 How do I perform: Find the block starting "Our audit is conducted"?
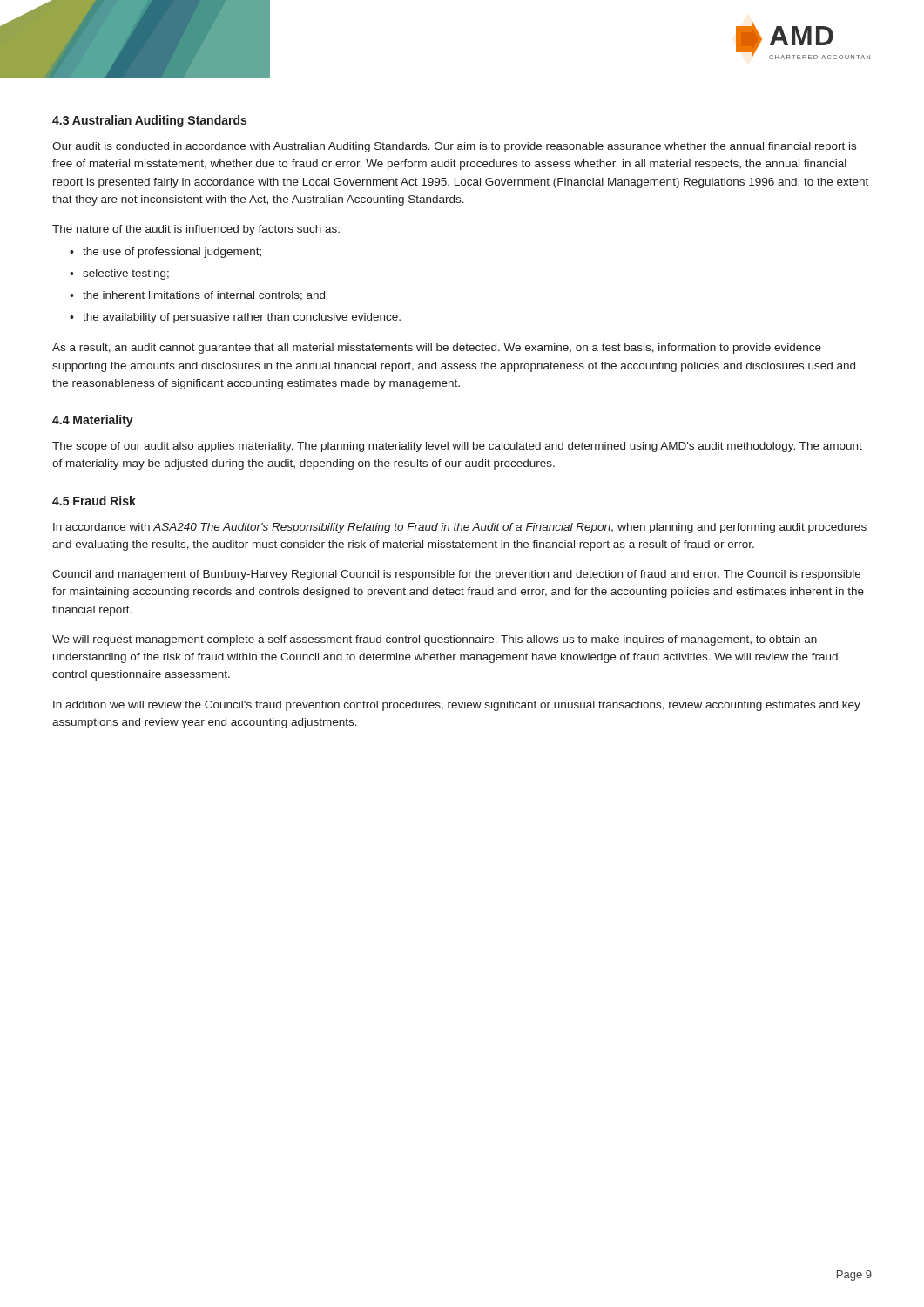[x=460, y=172]
